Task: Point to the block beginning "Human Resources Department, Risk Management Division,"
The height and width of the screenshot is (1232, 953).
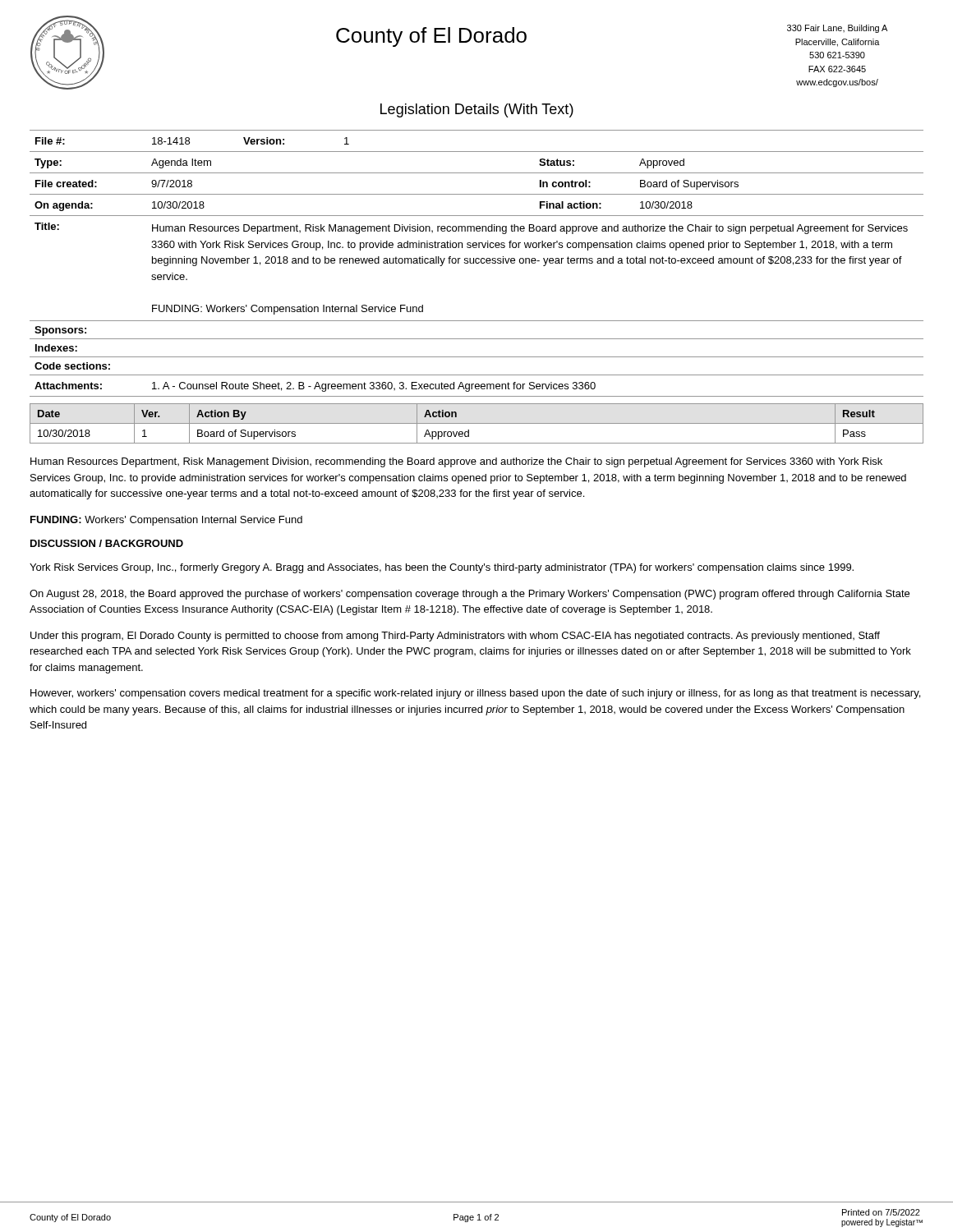Action: [x=476, y=477]
